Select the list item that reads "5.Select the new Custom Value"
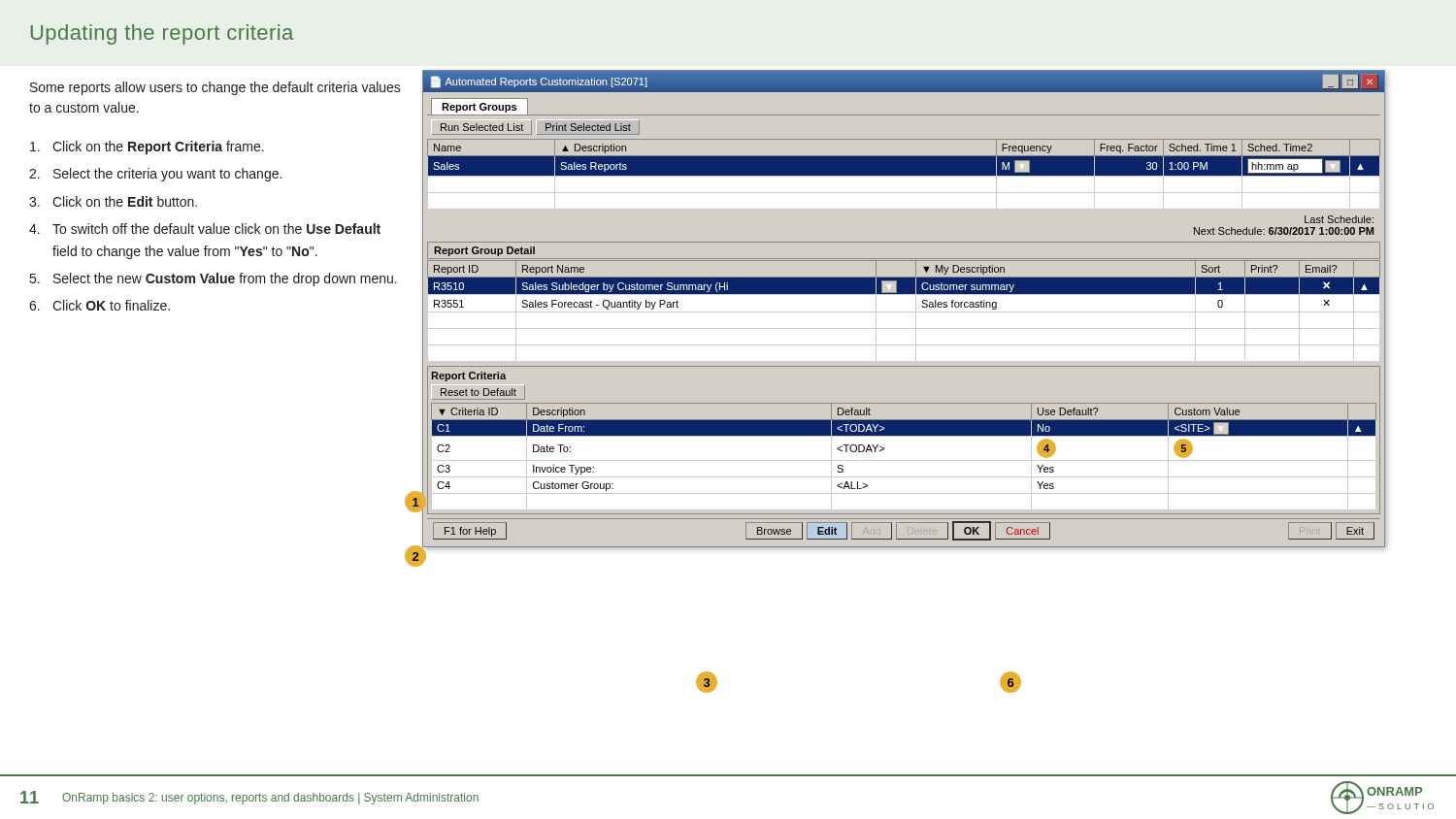Viewport: 1456px width, 819px height. (x=213, y=279)
